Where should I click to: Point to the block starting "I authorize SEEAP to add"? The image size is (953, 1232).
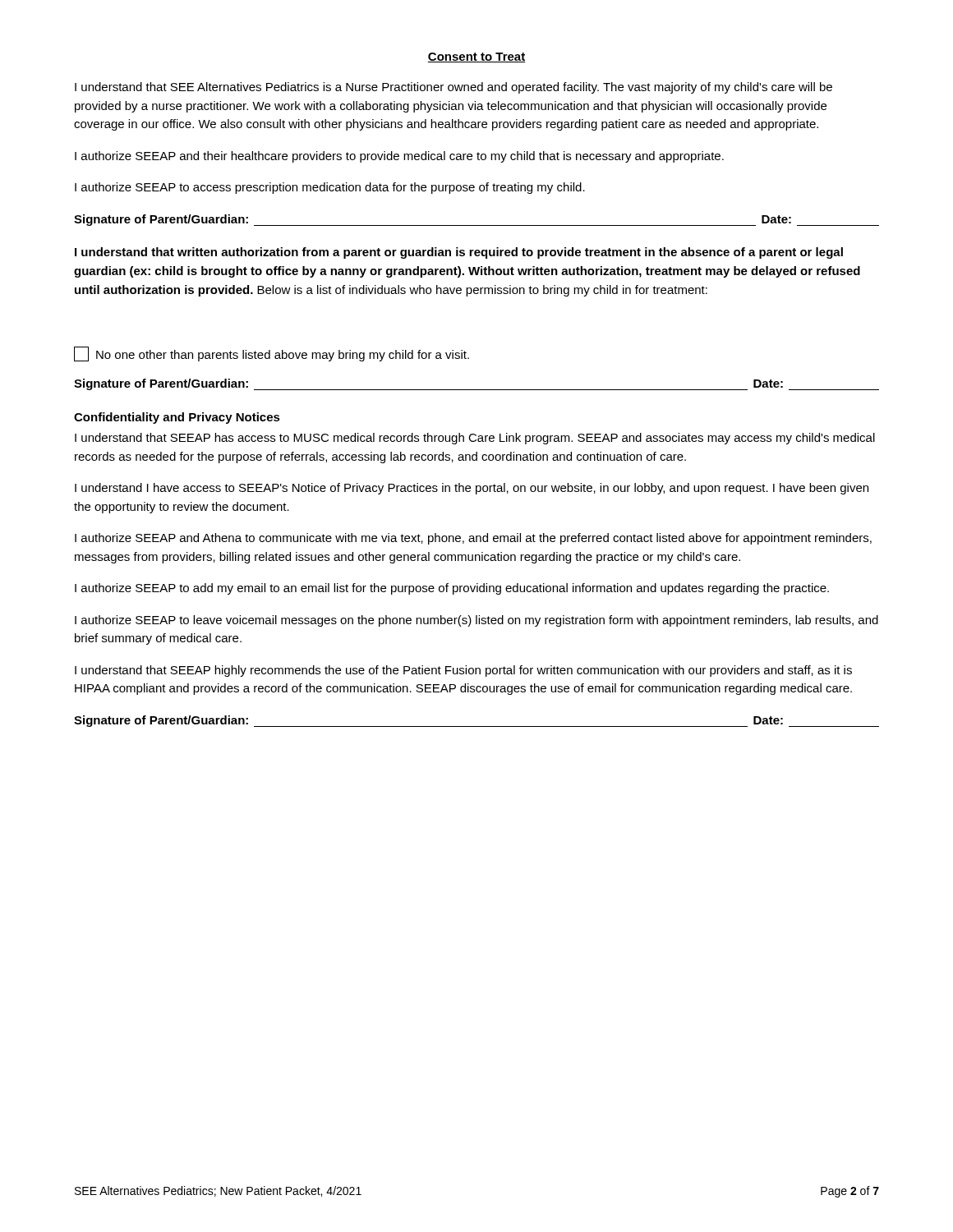[452, 588]
